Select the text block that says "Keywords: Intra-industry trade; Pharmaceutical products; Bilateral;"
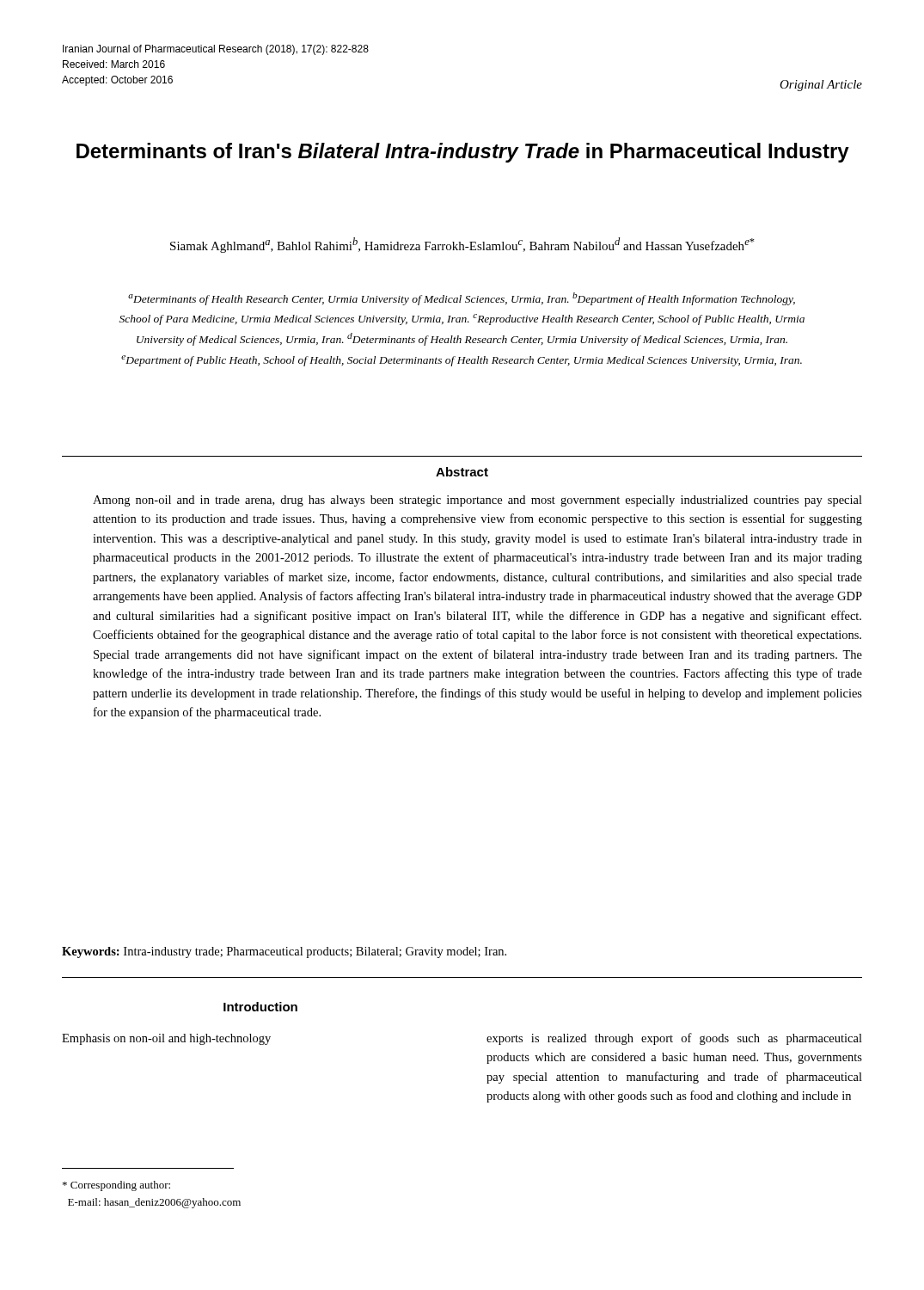 [285, 951]
